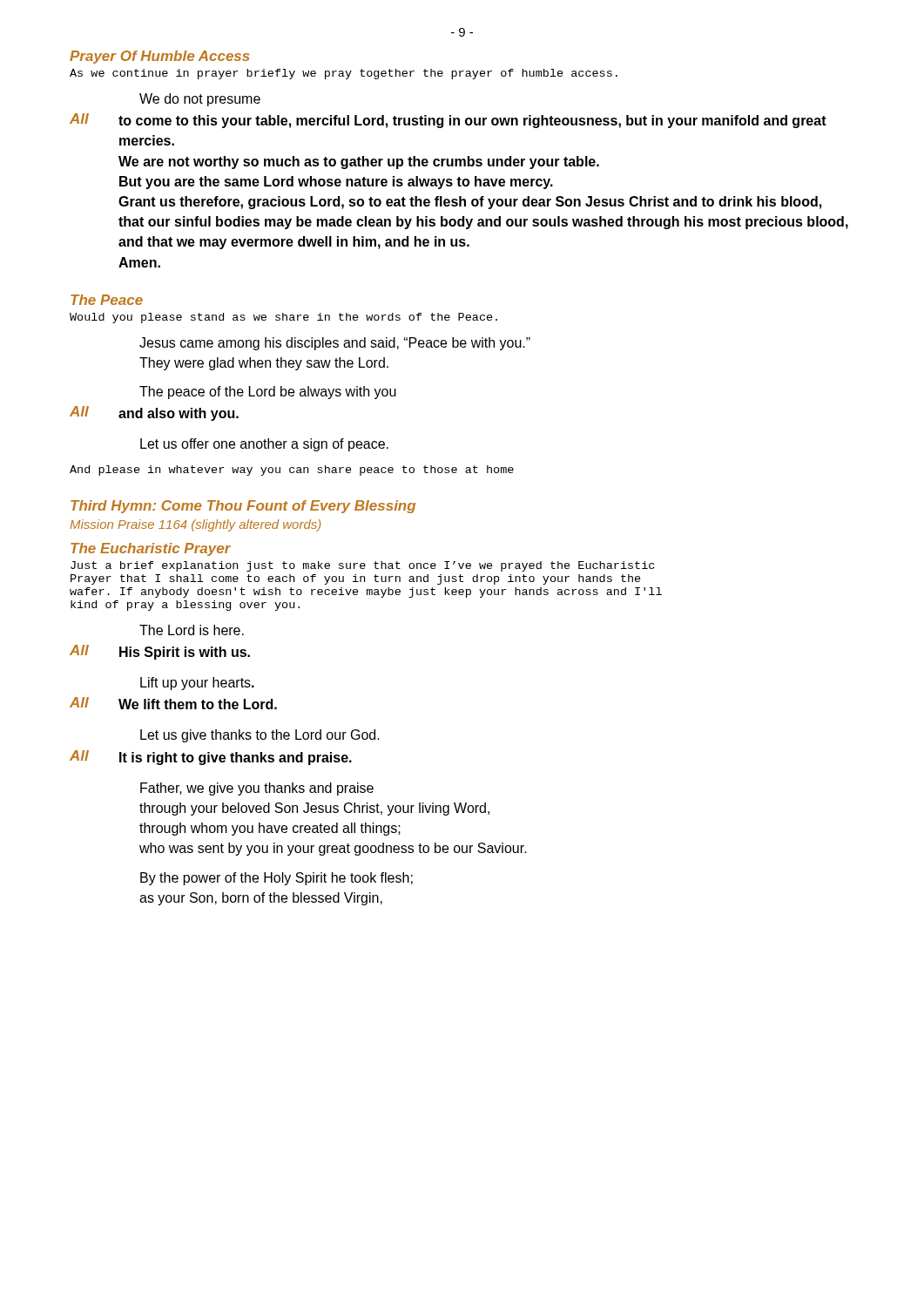
Task: Find the text that says "Lift up your hearts."
Action: (197, 683)
